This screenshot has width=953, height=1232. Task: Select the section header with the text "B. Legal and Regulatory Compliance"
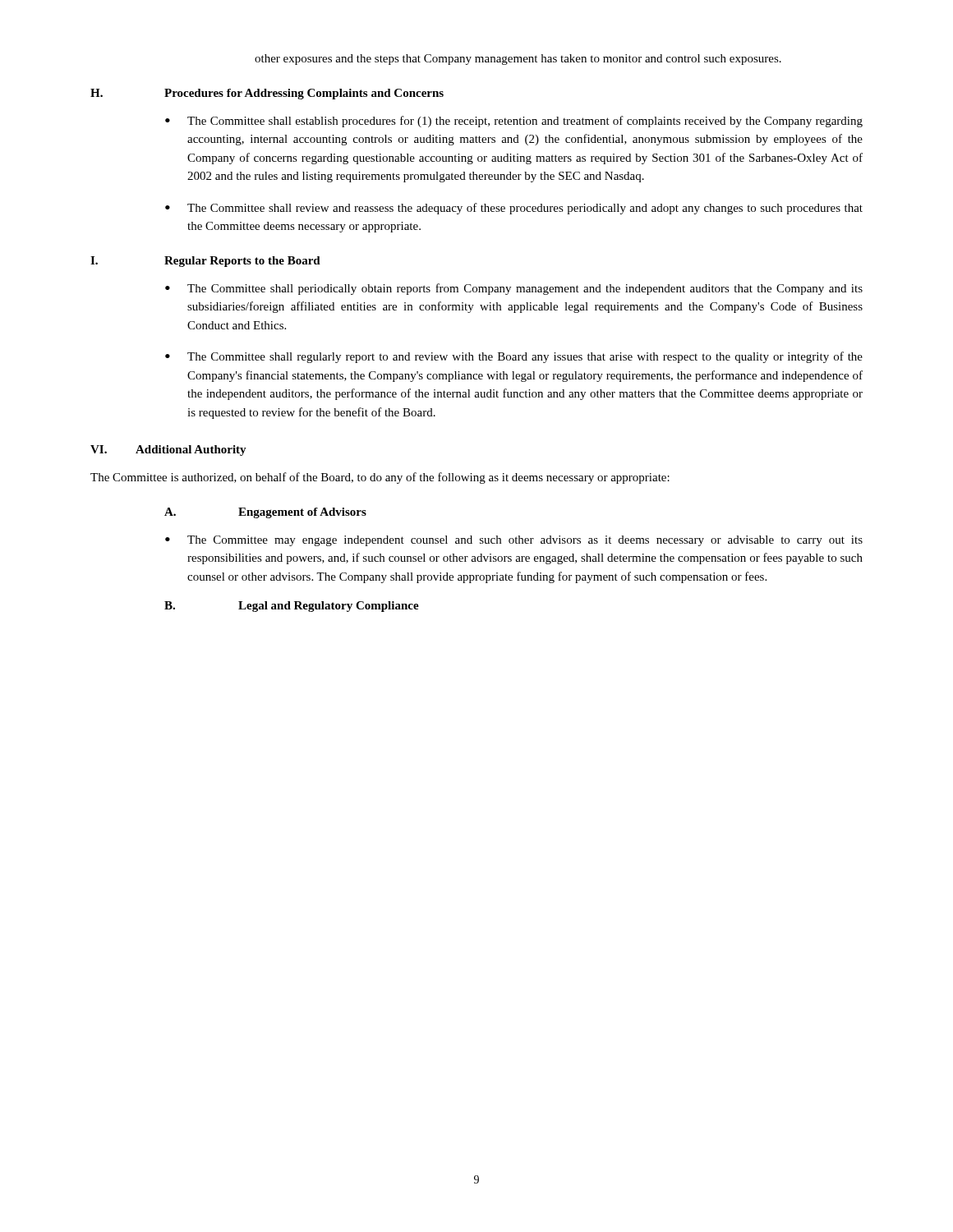291,606
